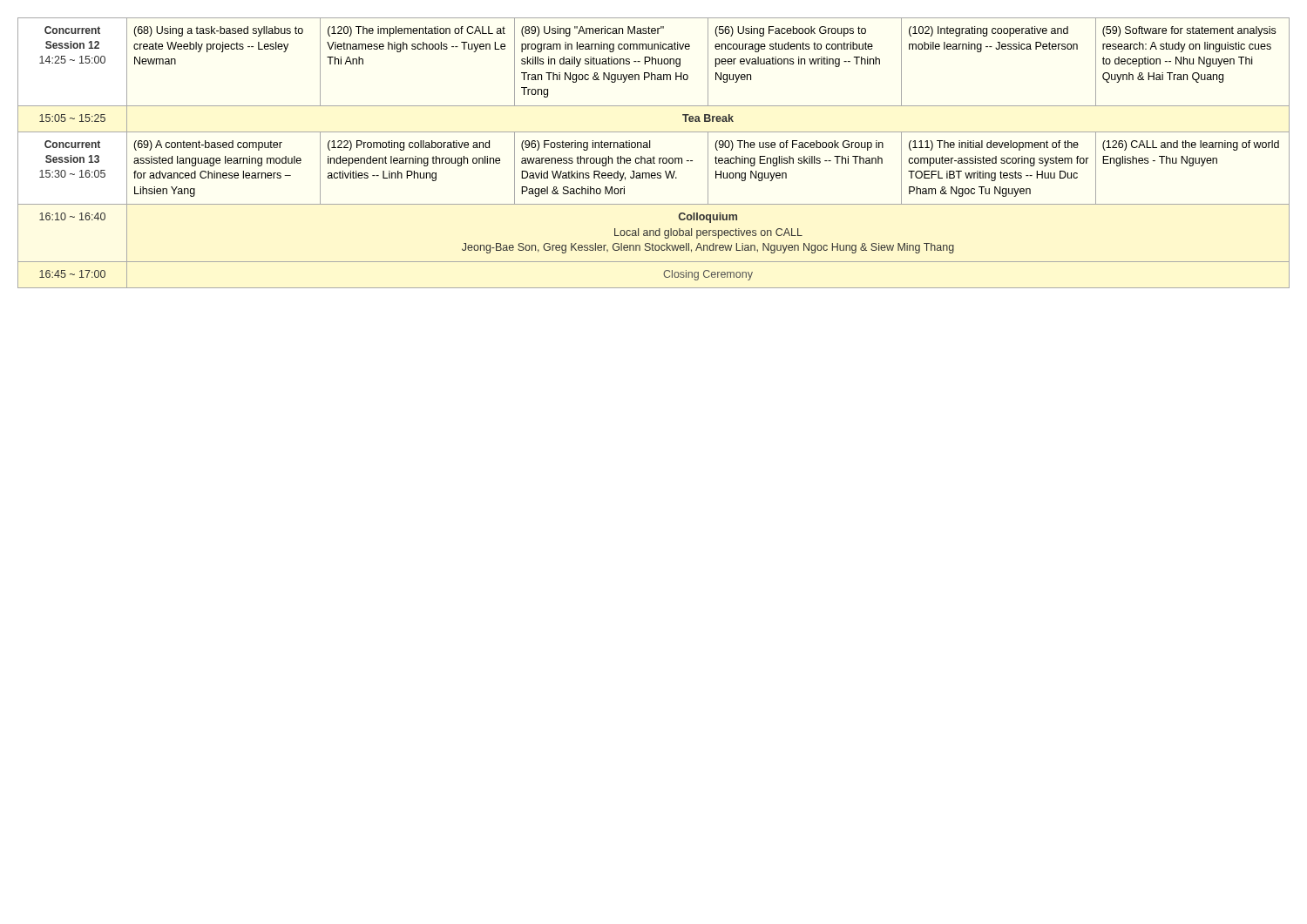Locate a table
The height and width of the screenshot is (924, 1307).
(x=654, y=153)
